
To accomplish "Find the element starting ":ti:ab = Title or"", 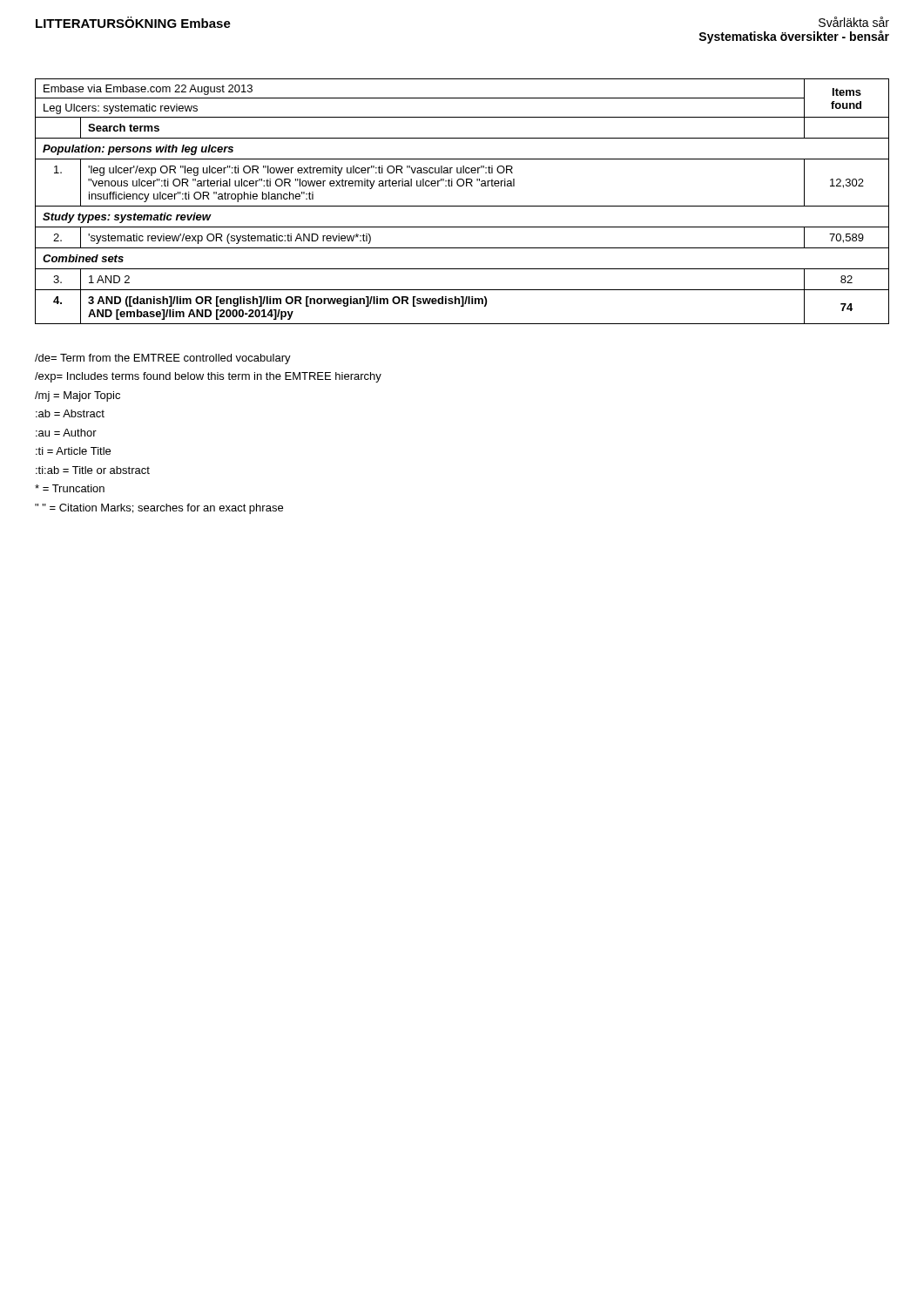I will (x=92, y=470).
